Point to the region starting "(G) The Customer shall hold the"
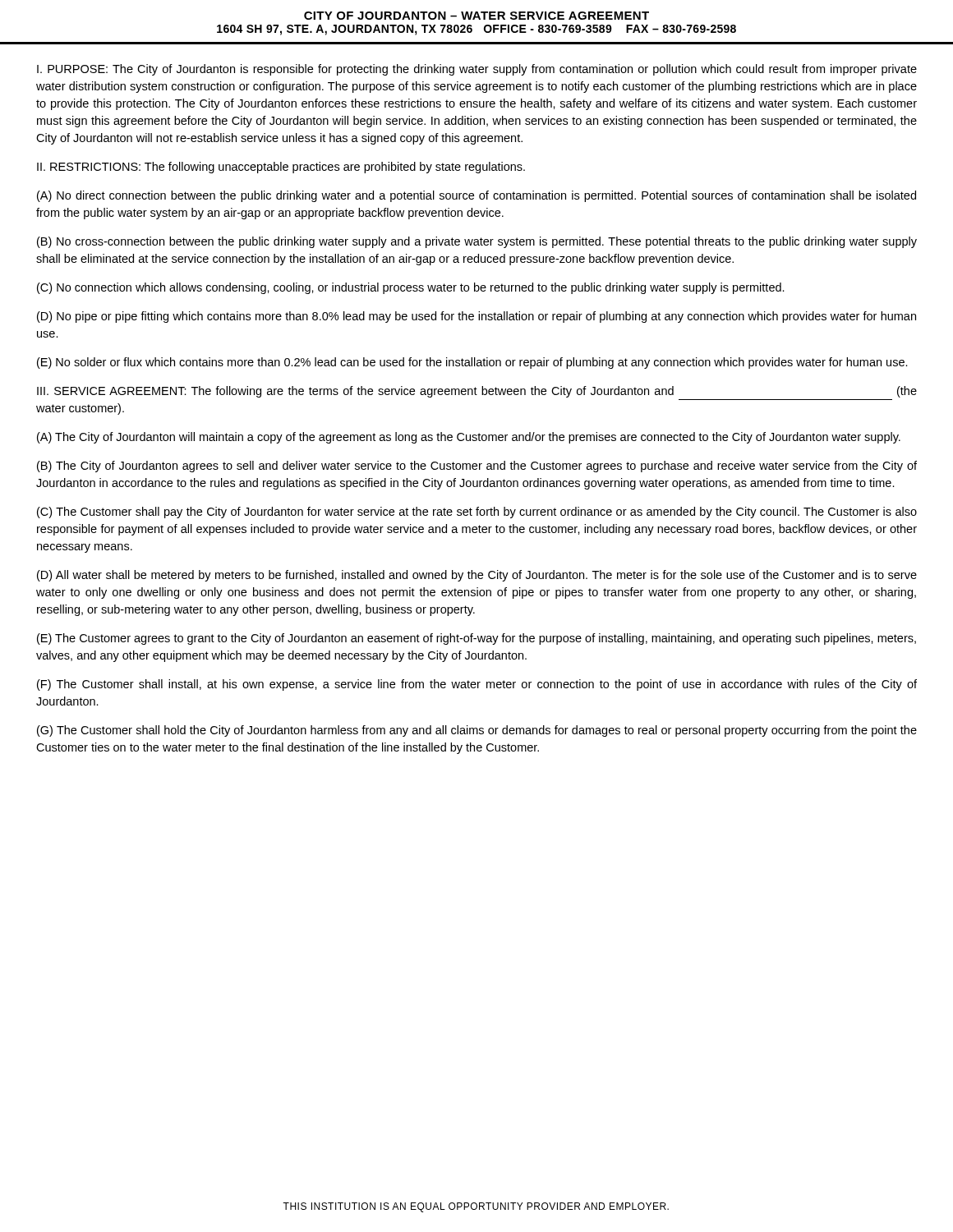This screenshot has height=1232, width=953. (476, 740)
